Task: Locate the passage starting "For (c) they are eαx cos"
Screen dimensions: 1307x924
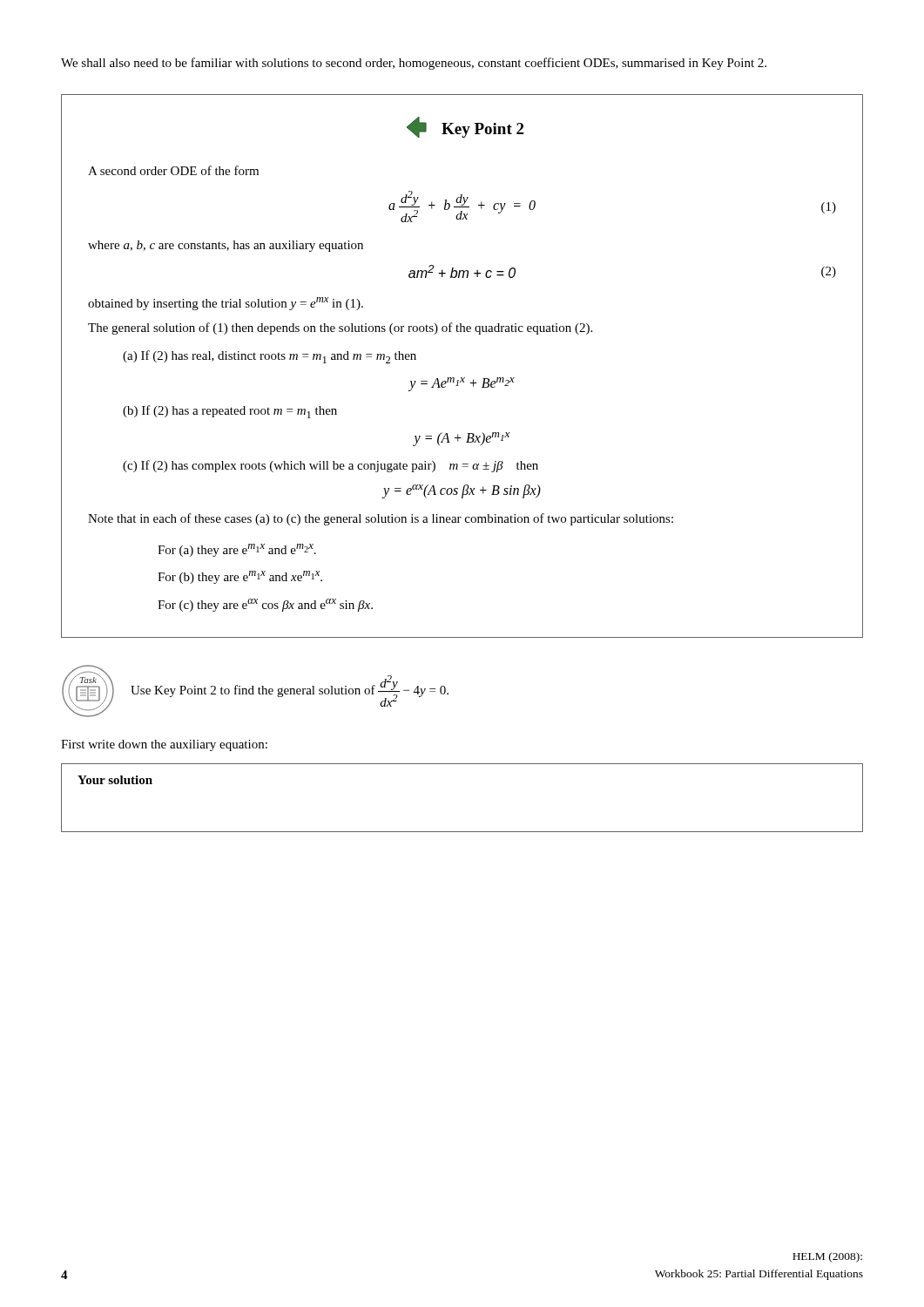Action: 266,603
